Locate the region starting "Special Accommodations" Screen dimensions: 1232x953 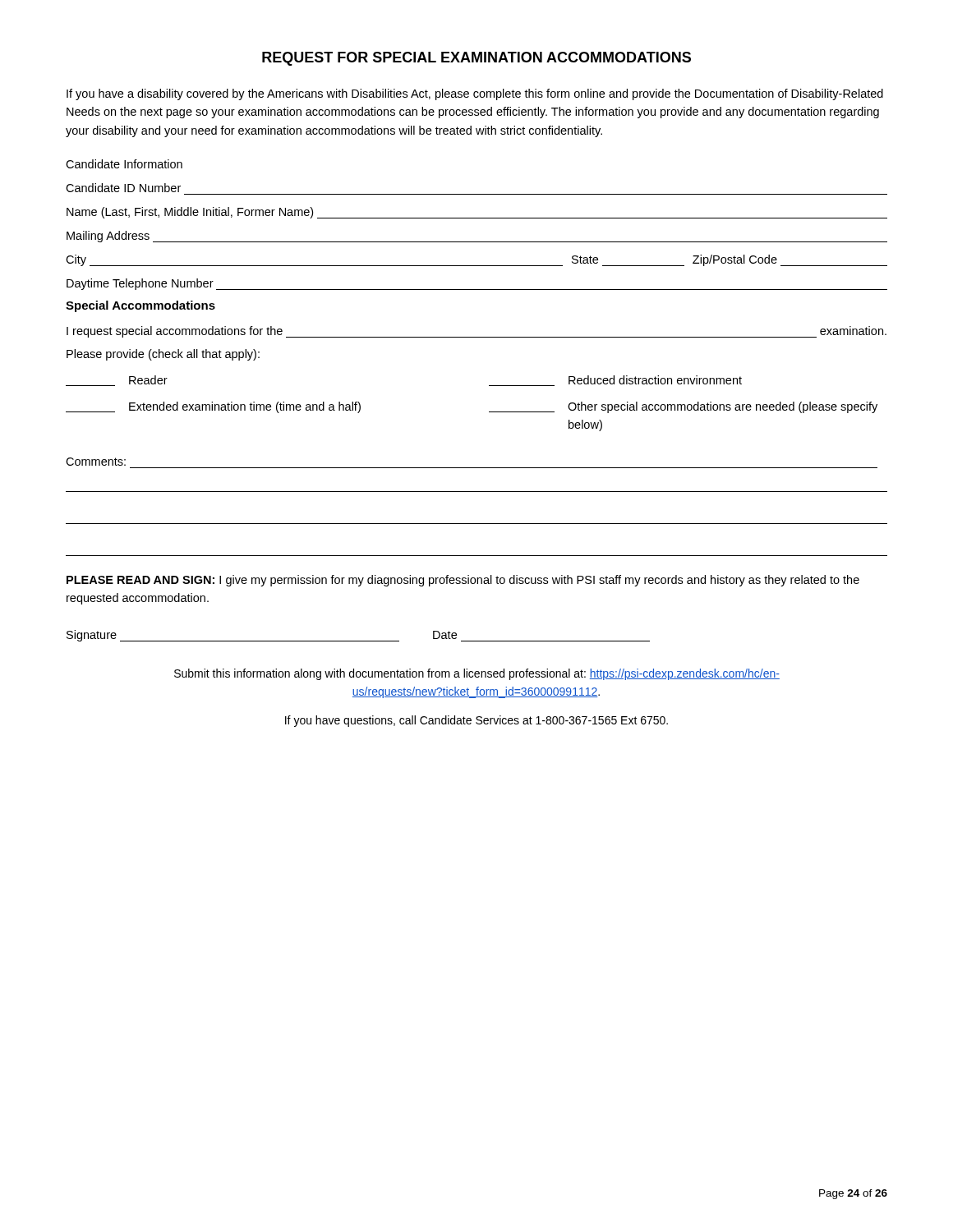click(141, 305)
